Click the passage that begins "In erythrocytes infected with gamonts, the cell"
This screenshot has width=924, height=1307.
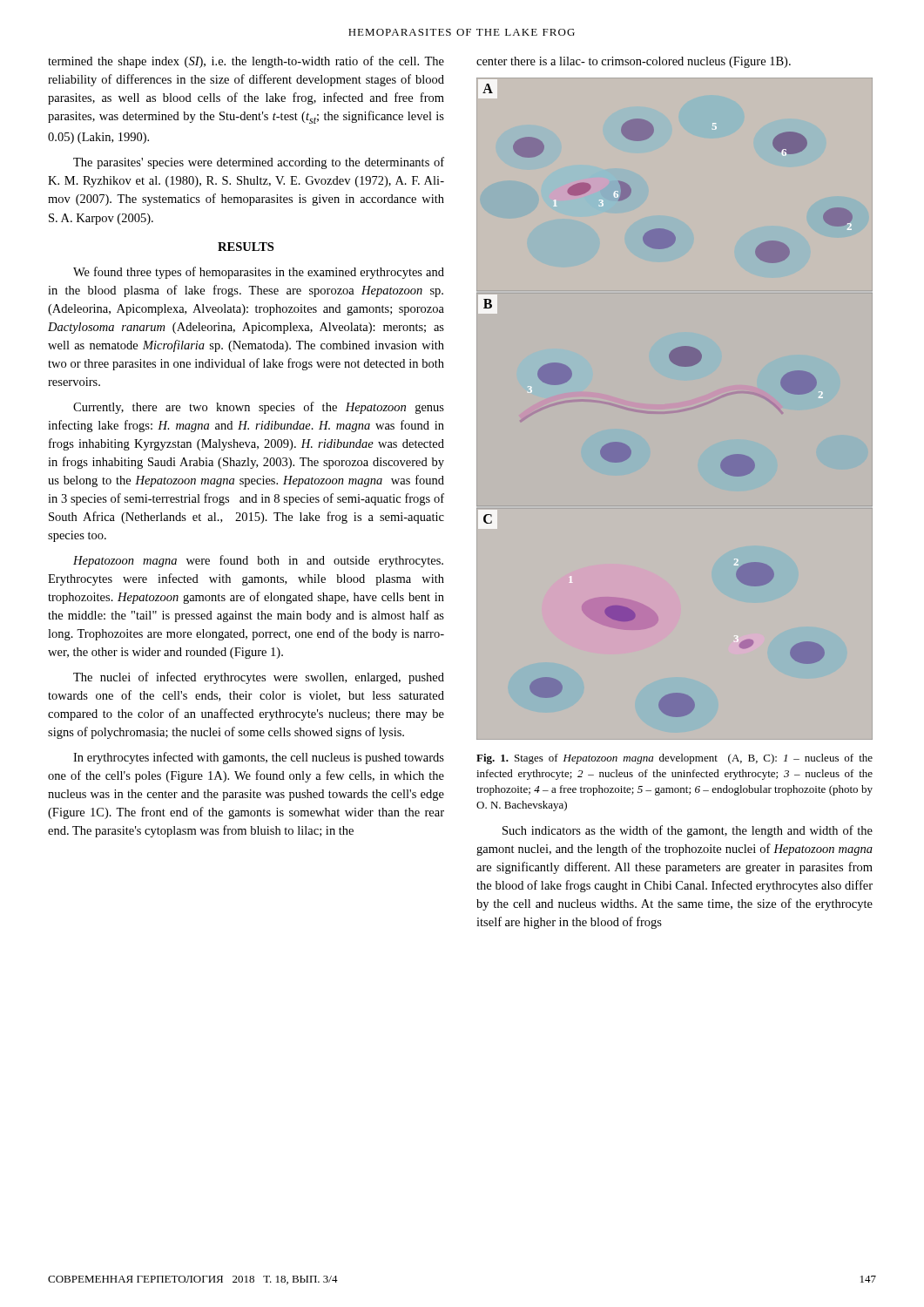pos(246,794)
